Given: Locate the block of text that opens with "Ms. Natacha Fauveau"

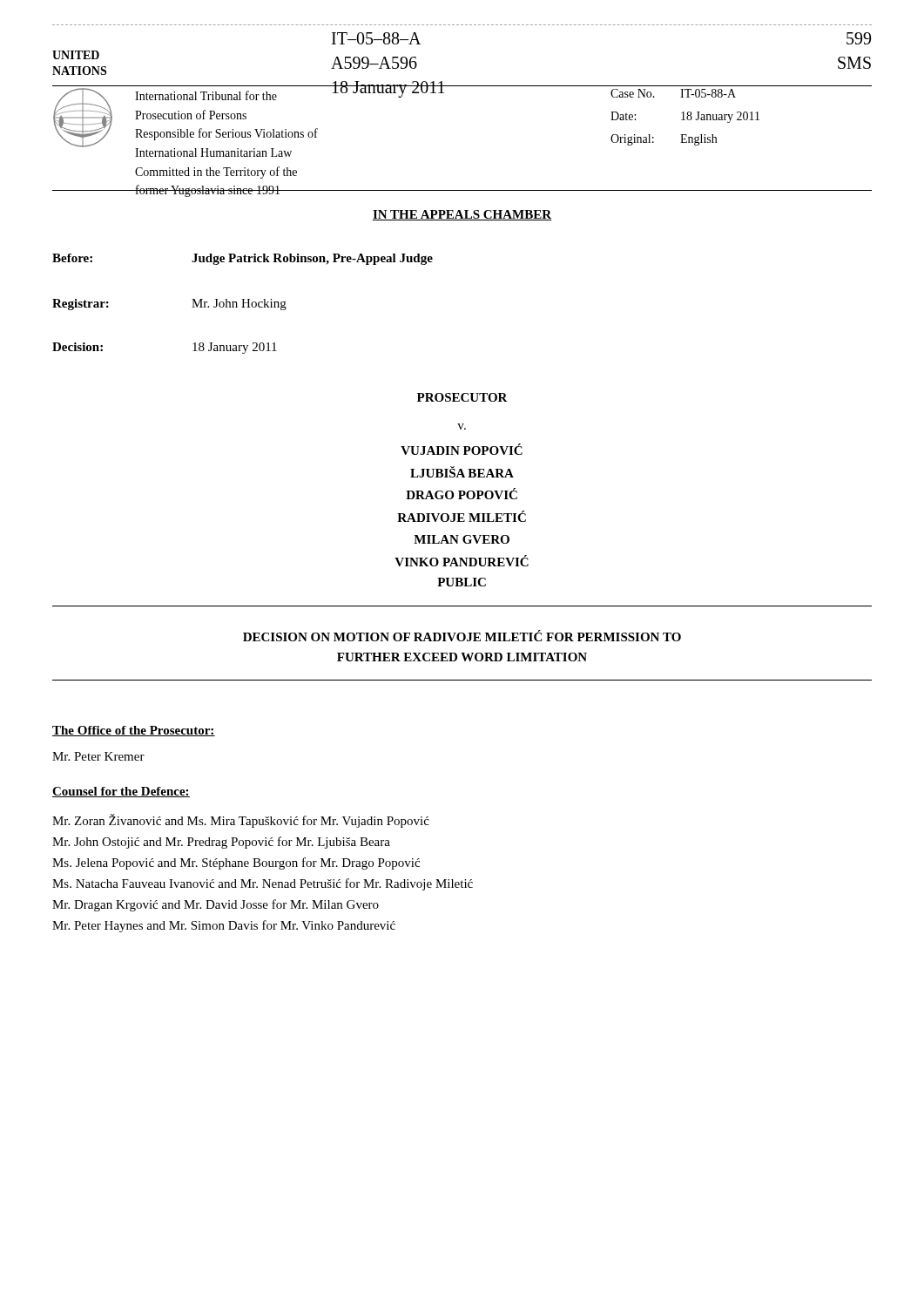Looking at the screenshot, I should [263, 884].
